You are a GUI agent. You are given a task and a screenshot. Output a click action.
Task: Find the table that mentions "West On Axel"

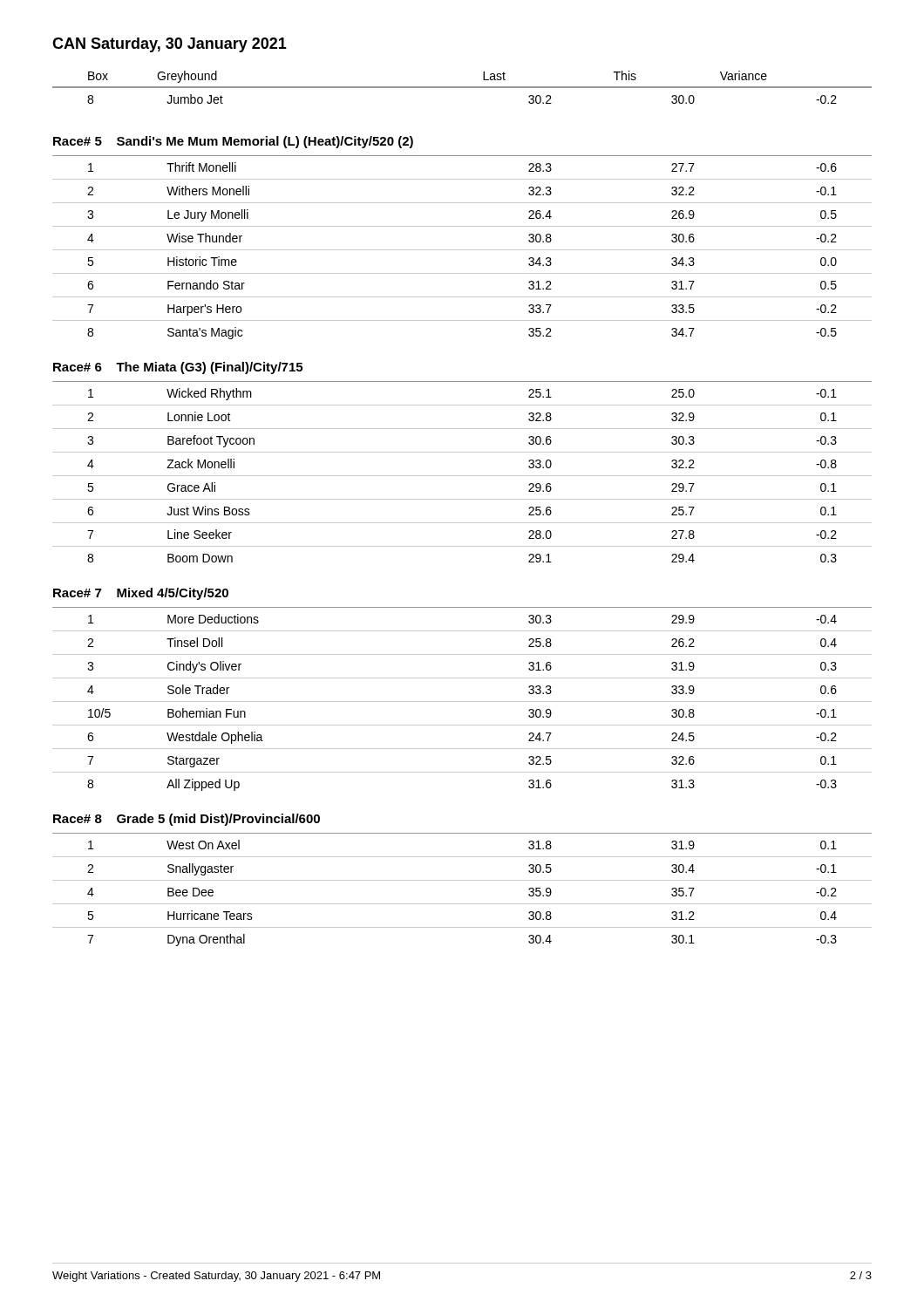pos(462,892)
